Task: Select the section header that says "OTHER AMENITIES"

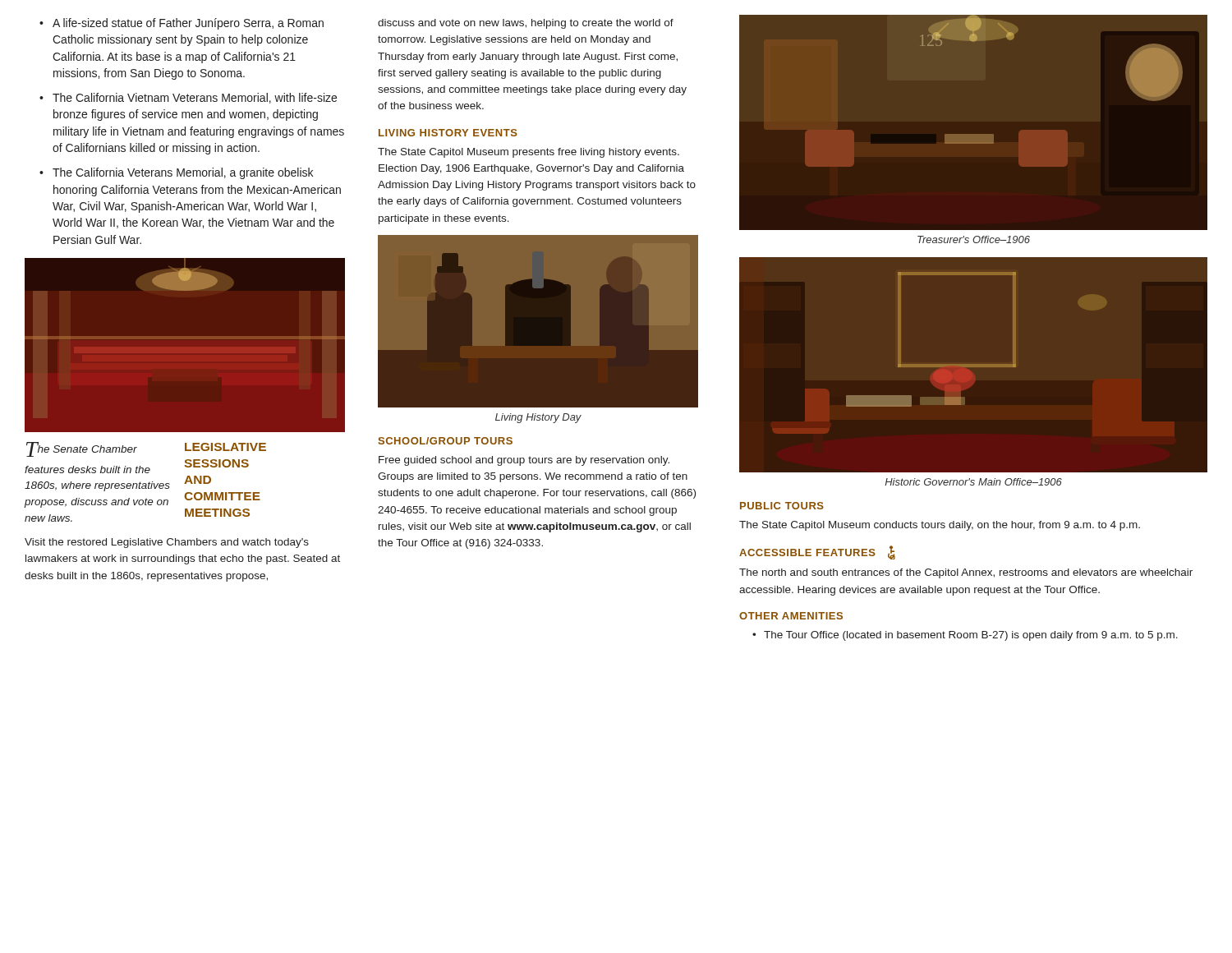Action: pyautogui.click(x=791, y=616)
